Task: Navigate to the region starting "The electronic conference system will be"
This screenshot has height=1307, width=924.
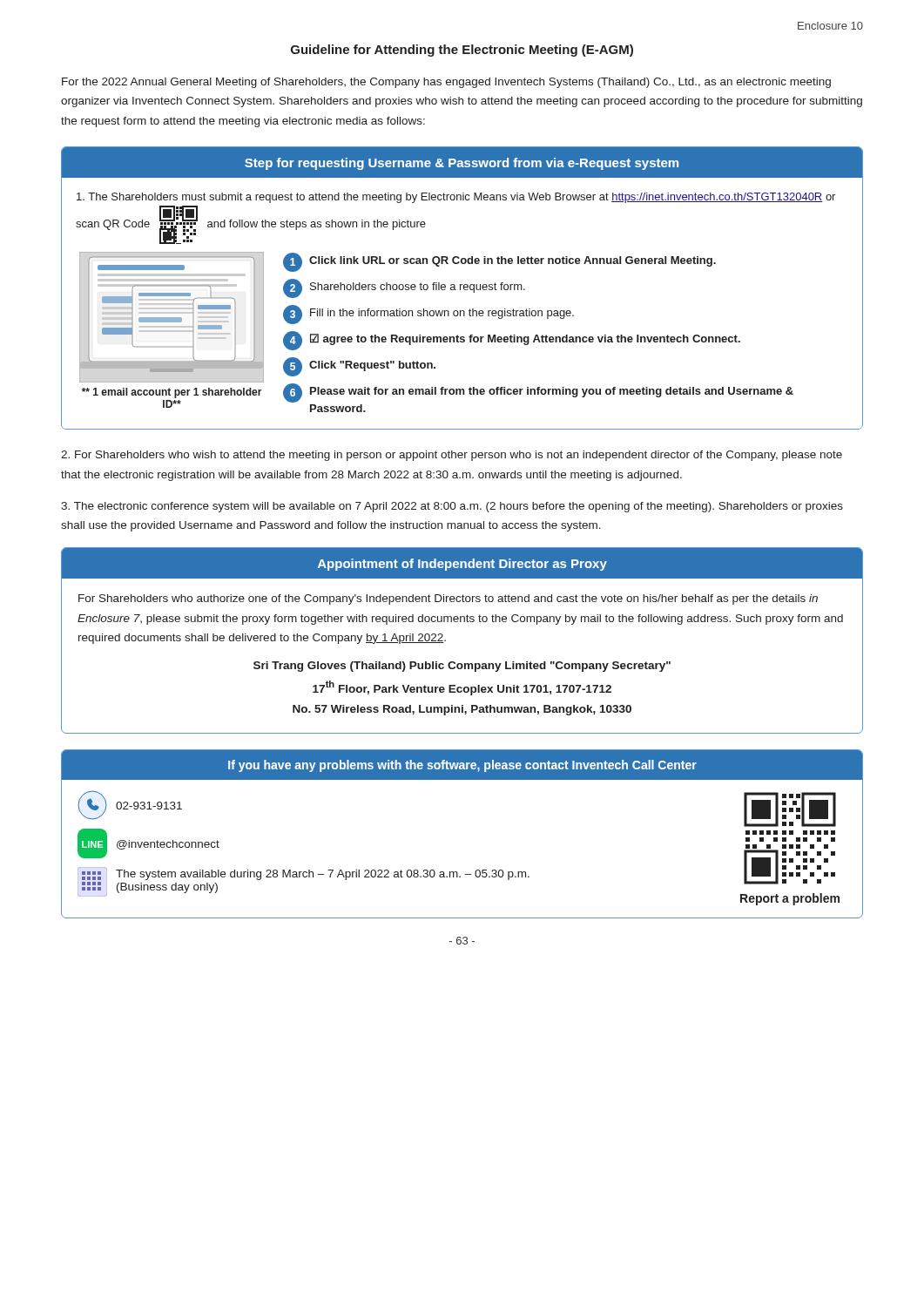Action: (x=452, y=515)
